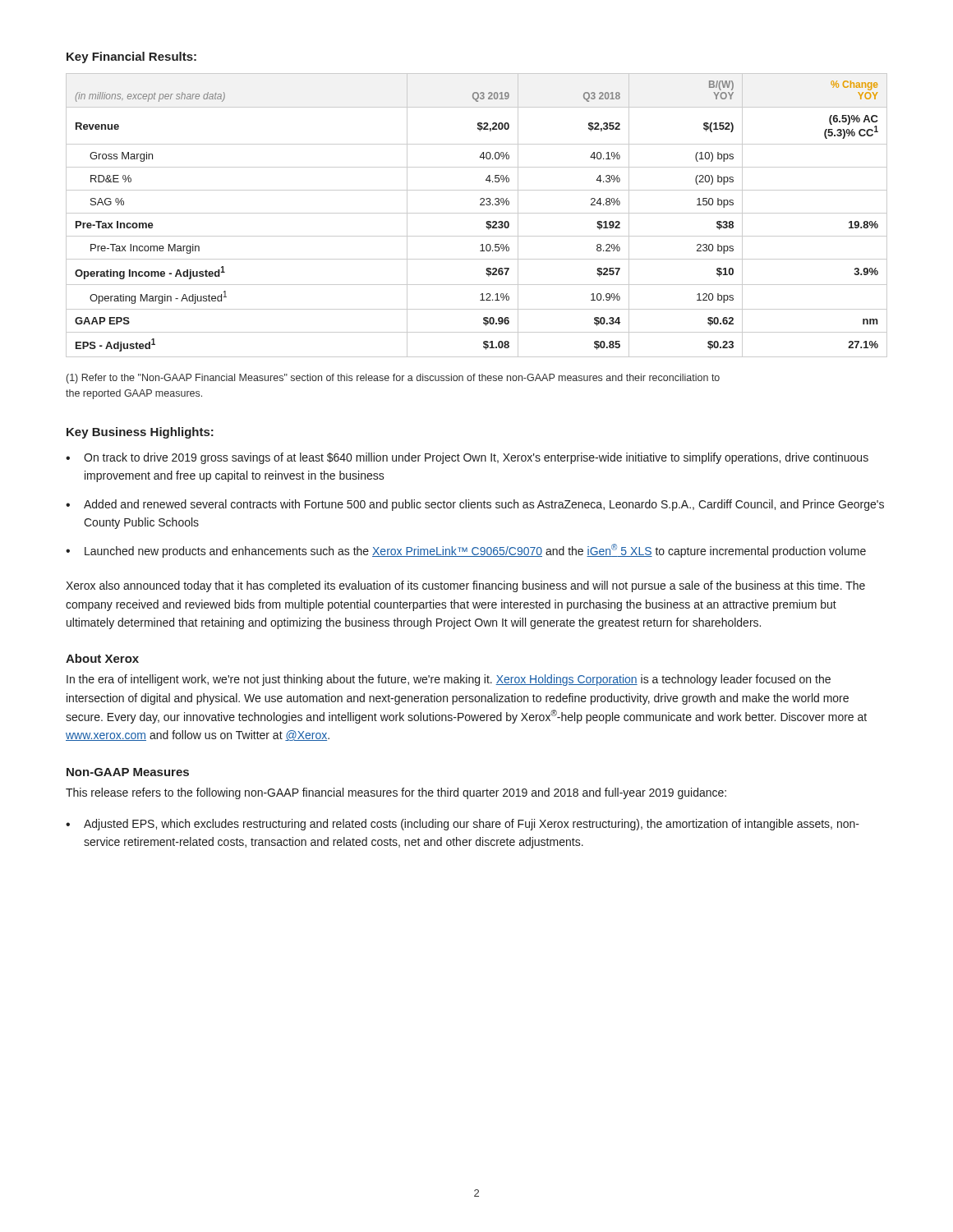Navigate to the block starting "In the era of"

point(466,707)
